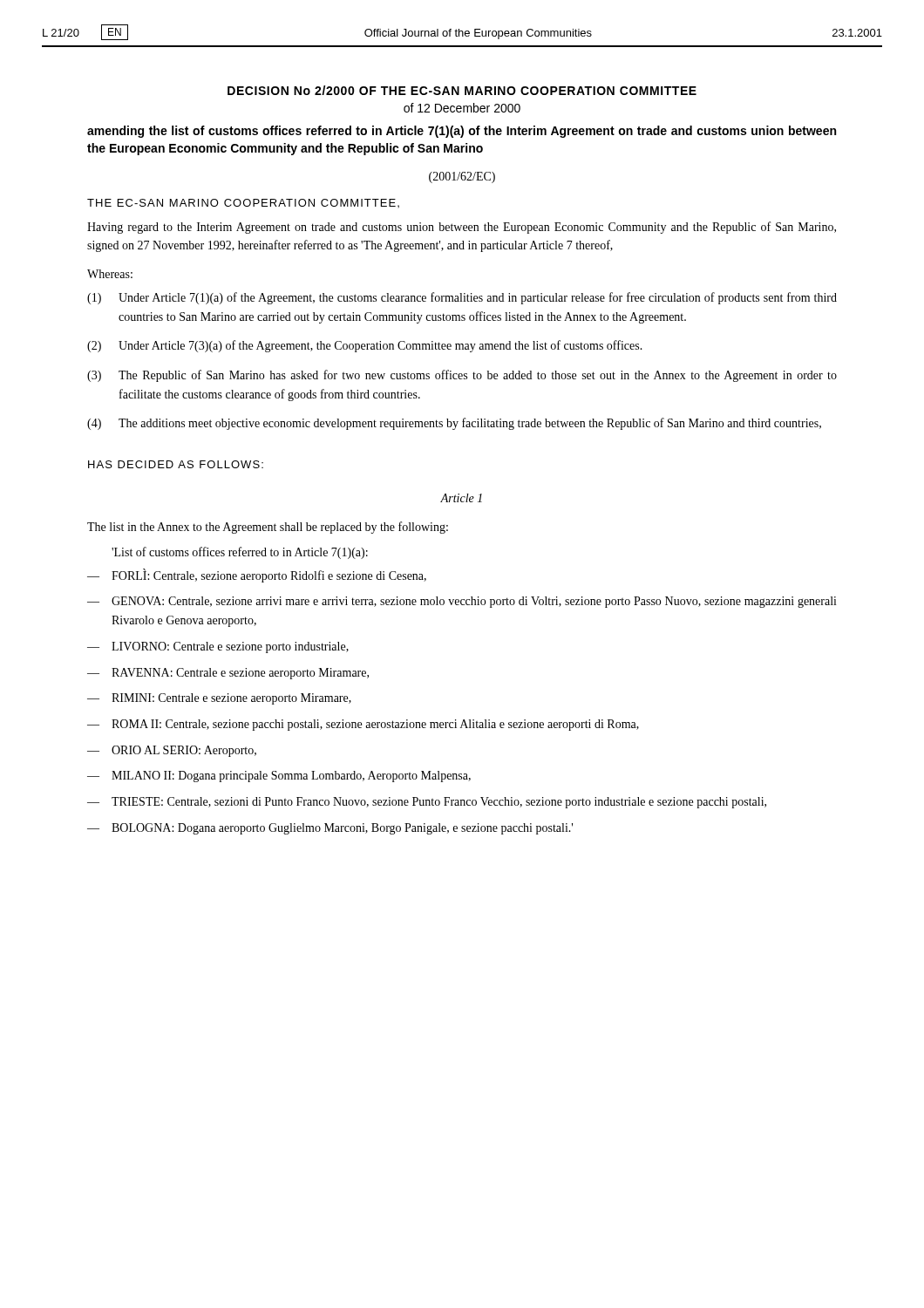Click on the list item that says "— TRIESTE: Centrale, sezioni"
924x1308 pixels.
[x=462, y=802]
